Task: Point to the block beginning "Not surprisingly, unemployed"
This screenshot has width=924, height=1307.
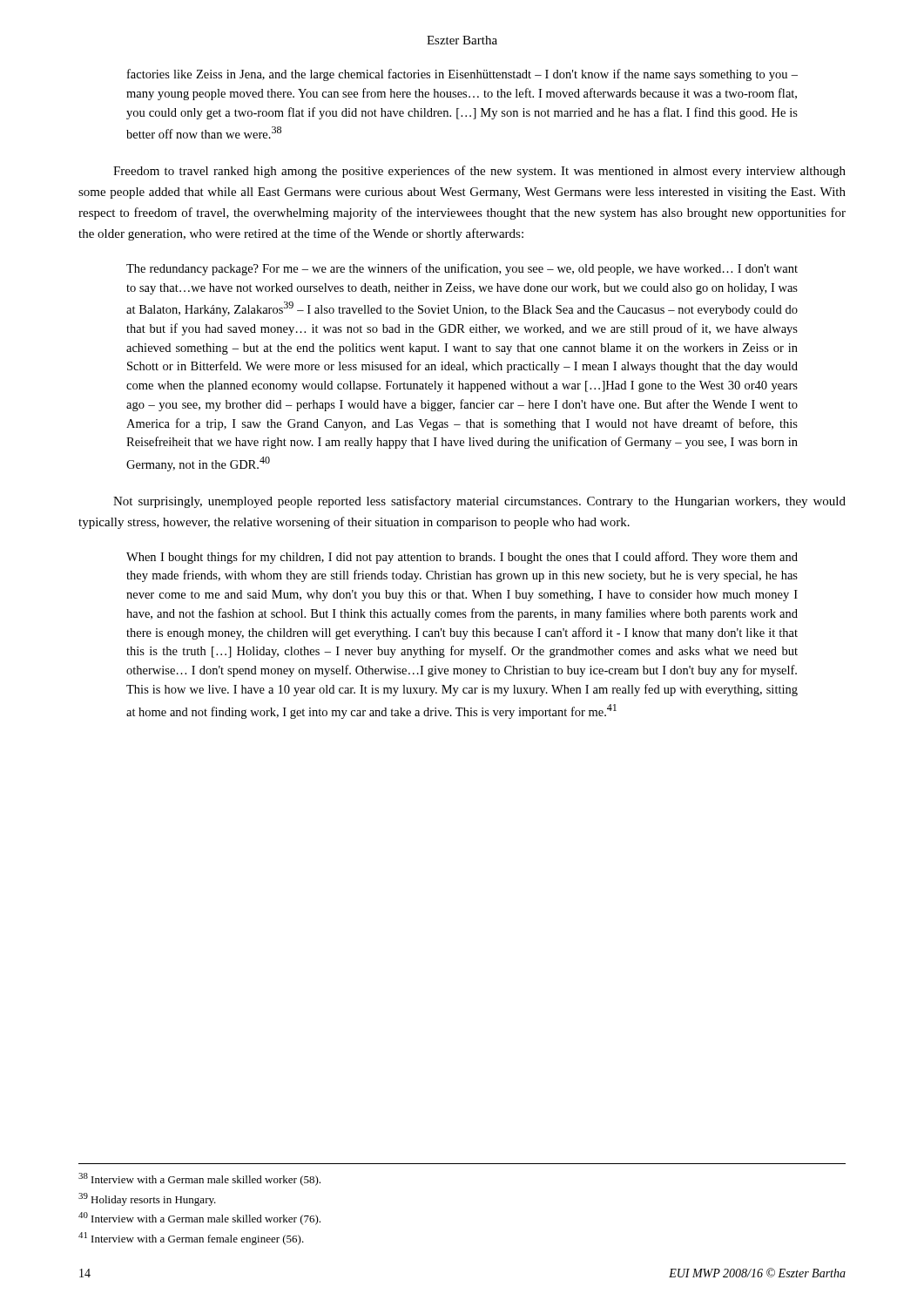Action: click(462, 511)
